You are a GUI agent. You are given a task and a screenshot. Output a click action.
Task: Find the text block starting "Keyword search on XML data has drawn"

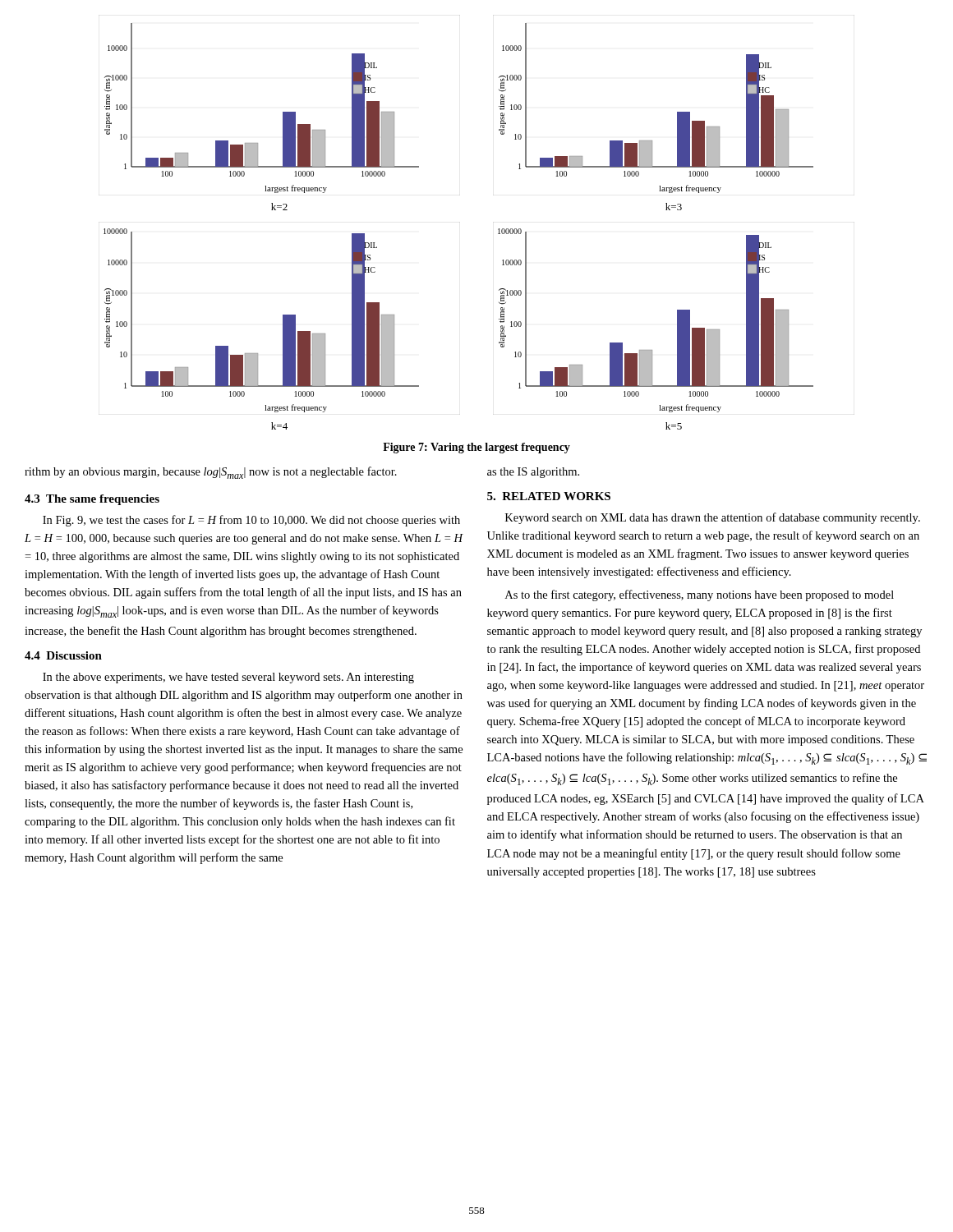click(708, 694)
